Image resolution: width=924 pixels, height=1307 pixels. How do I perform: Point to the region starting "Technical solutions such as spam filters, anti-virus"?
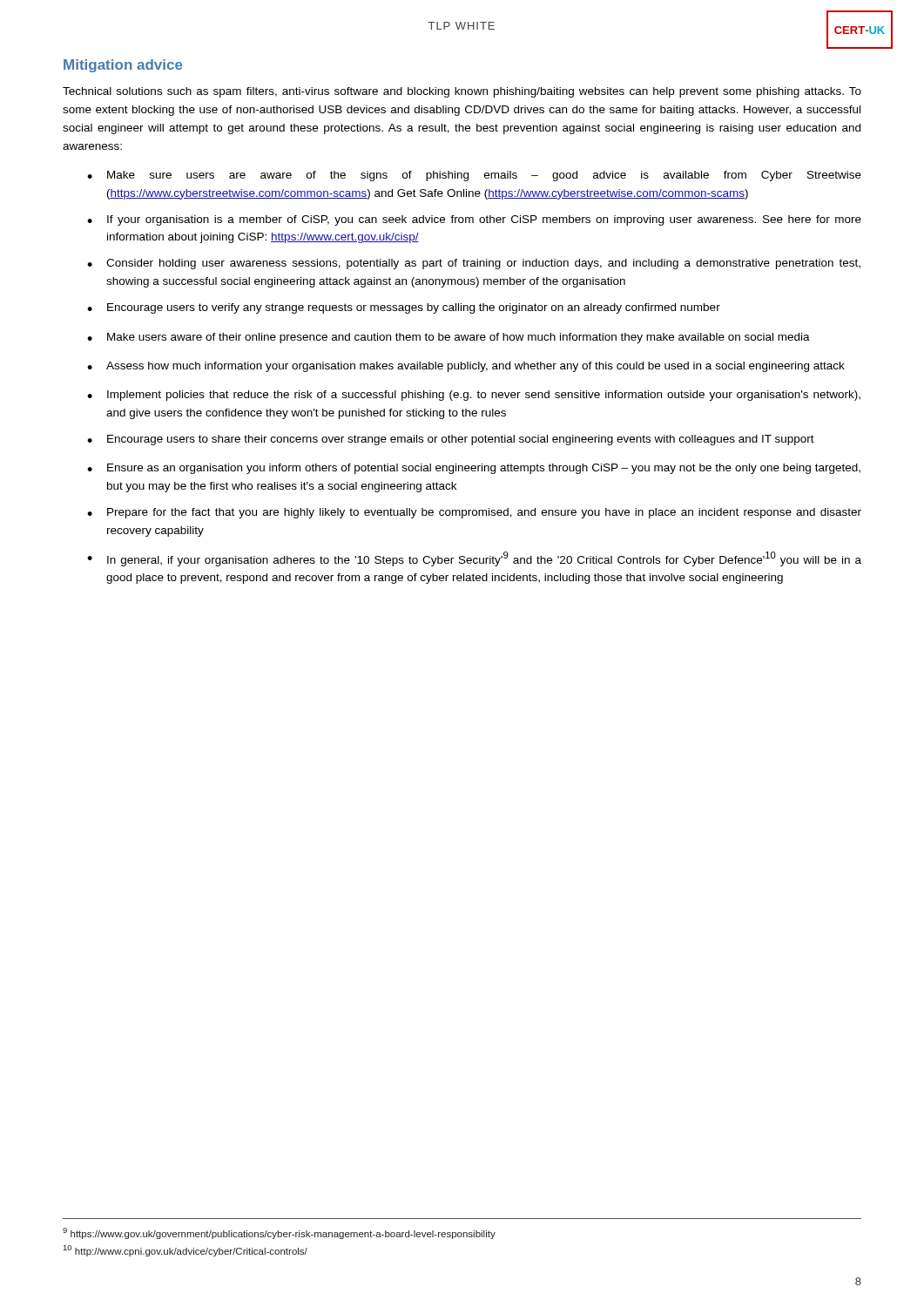[x=462, y=118]
